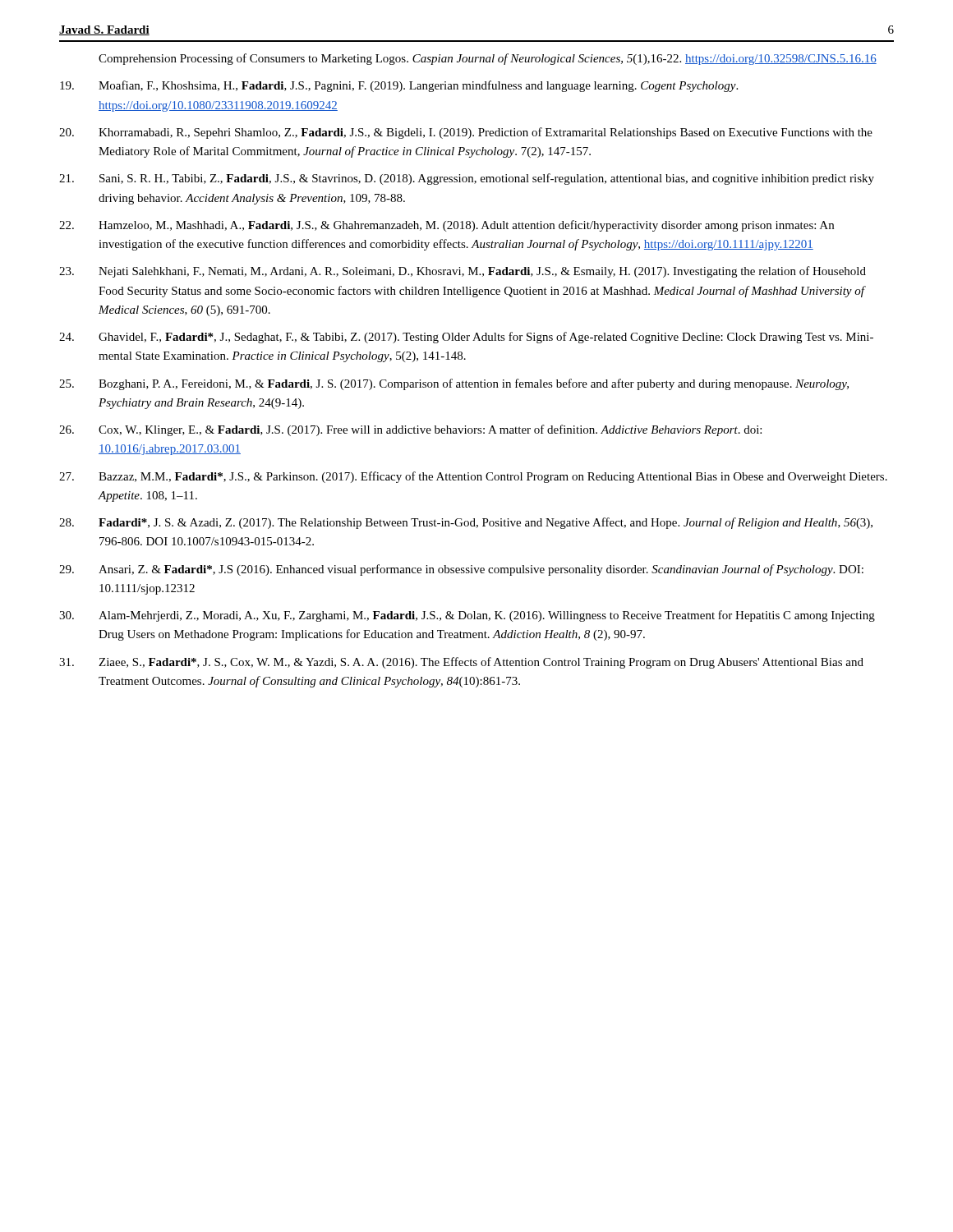
Task: Point to the block beginning "28. Fadardi*, J. S. & Azadi,"
Action: (x=476, y=532)
